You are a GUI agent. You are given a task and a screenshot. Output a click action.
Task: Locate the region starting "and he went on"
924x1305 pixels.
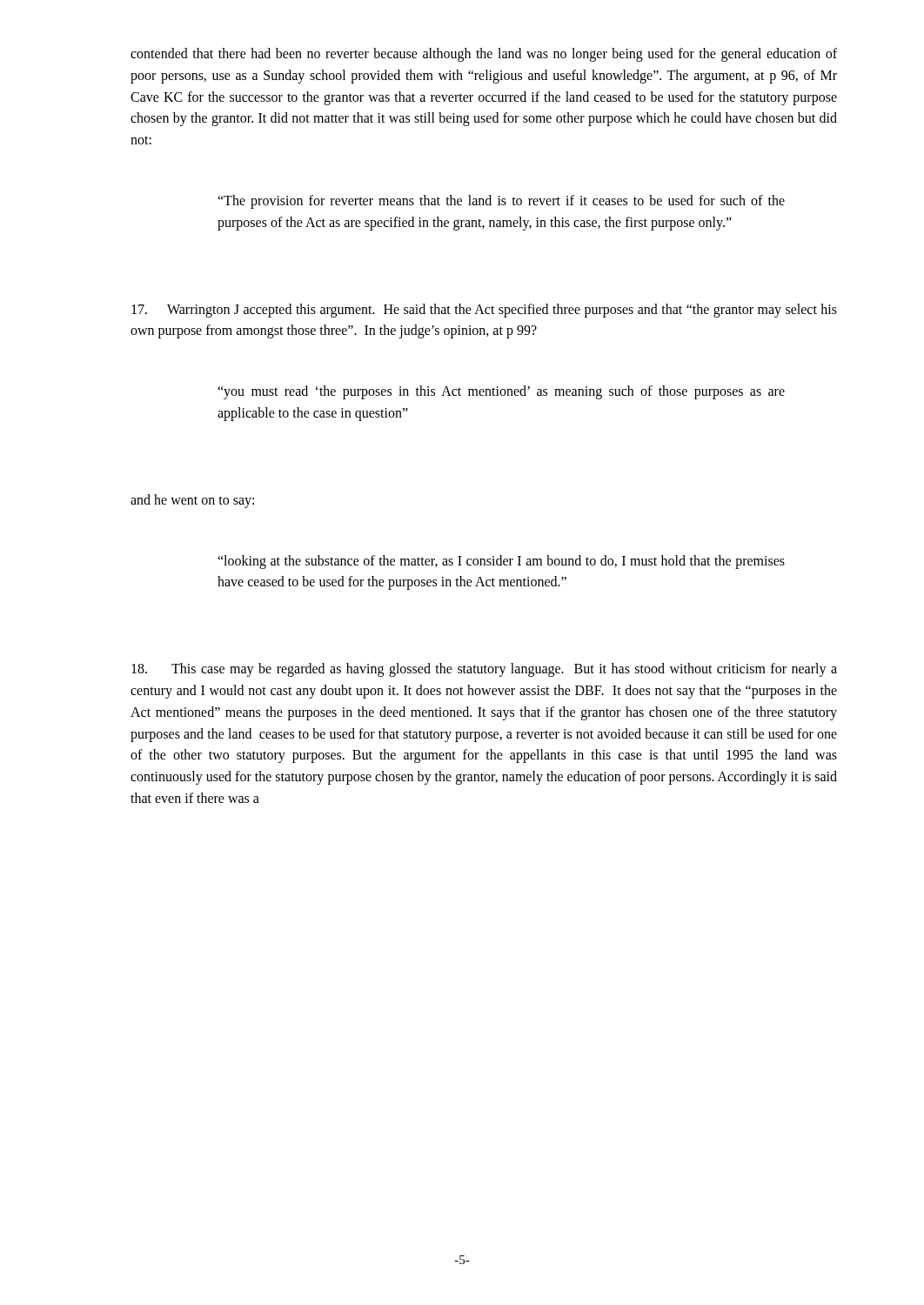click(x=193, y=500)
